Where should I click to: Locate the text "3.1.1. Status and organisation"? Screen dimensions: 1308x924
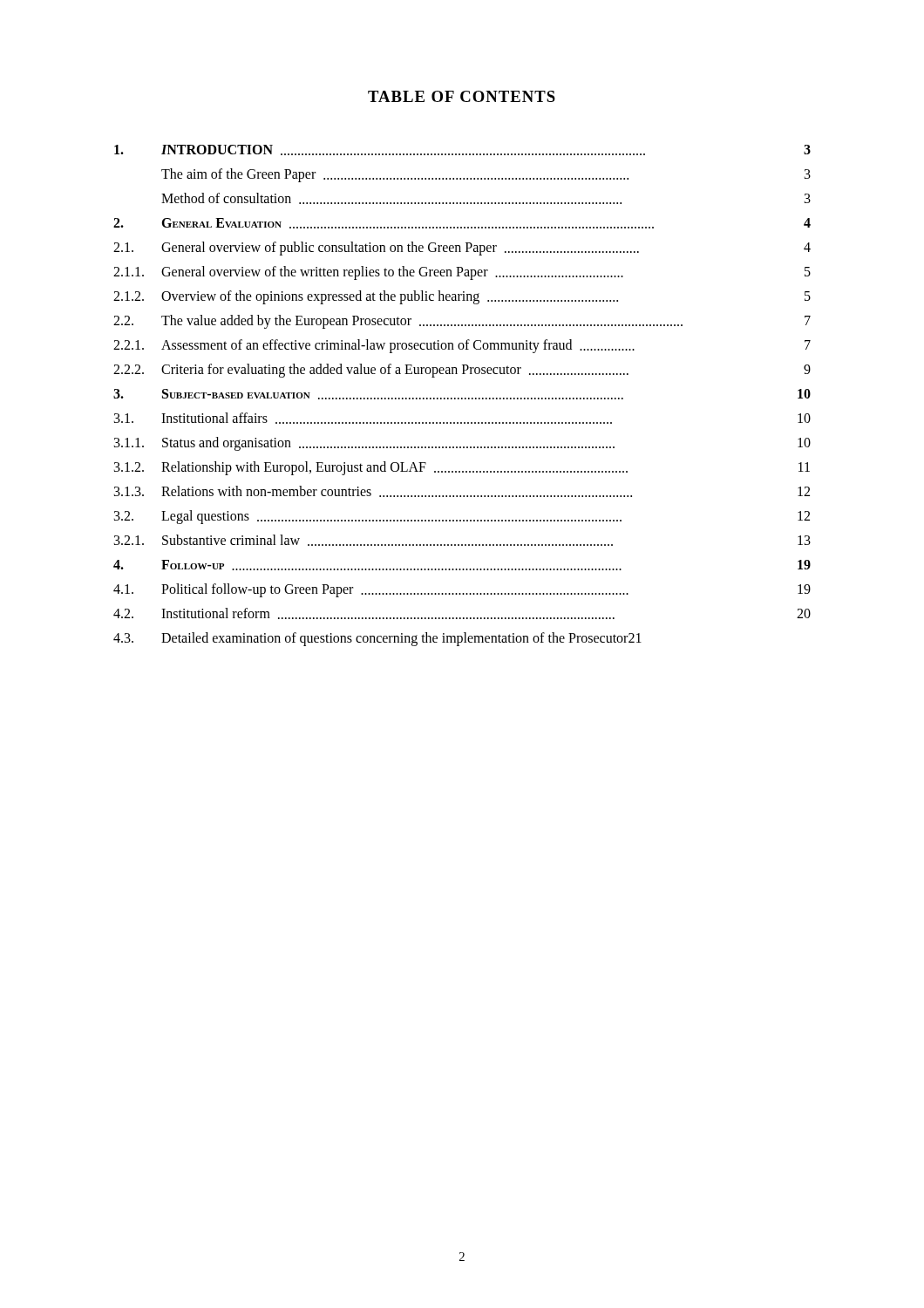click(462, 443)
